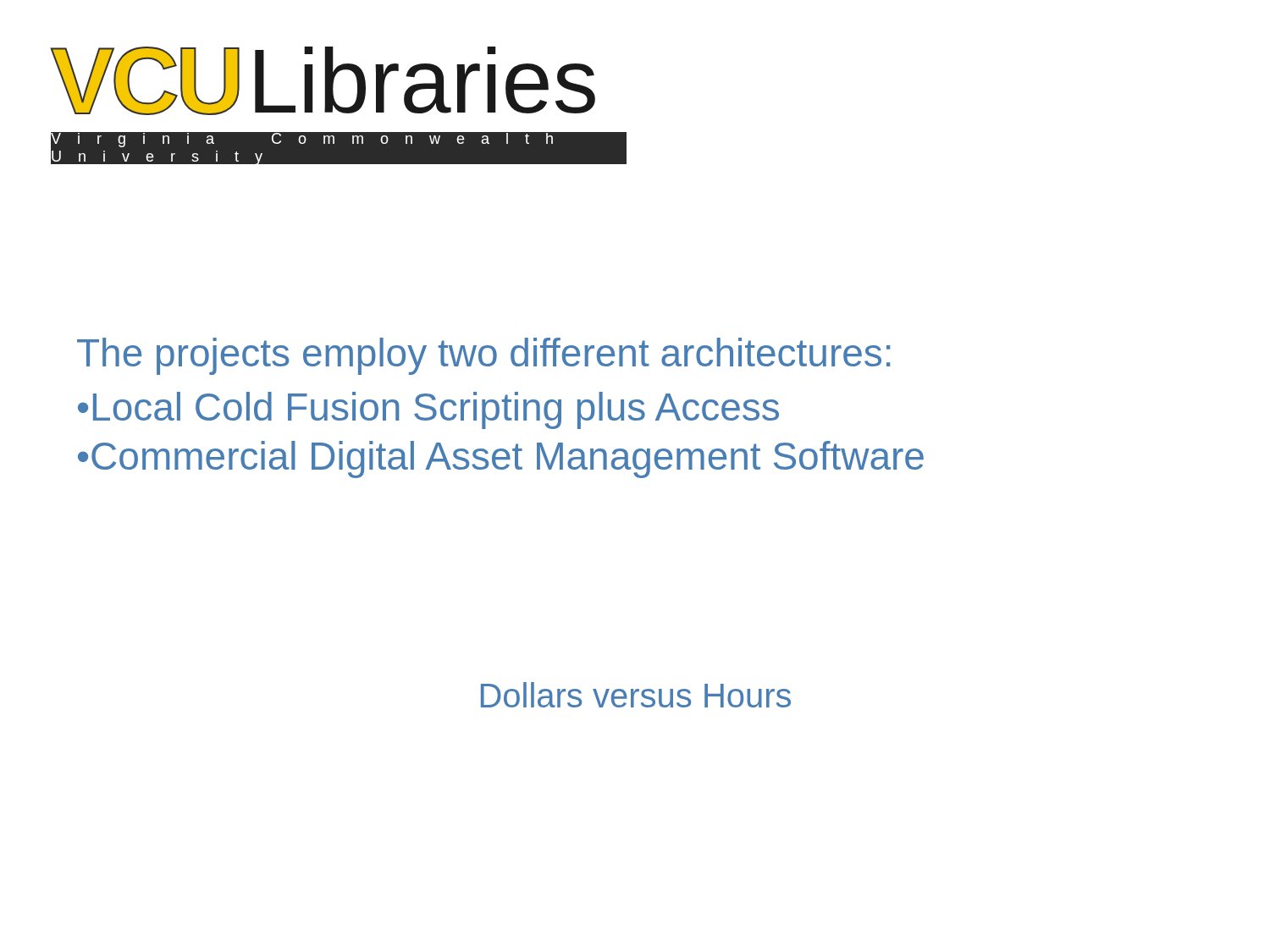Locate the text starting "•Local Cold Fusion Scripting"
Screen dimensions: 952x1270
tap(428, 407)
